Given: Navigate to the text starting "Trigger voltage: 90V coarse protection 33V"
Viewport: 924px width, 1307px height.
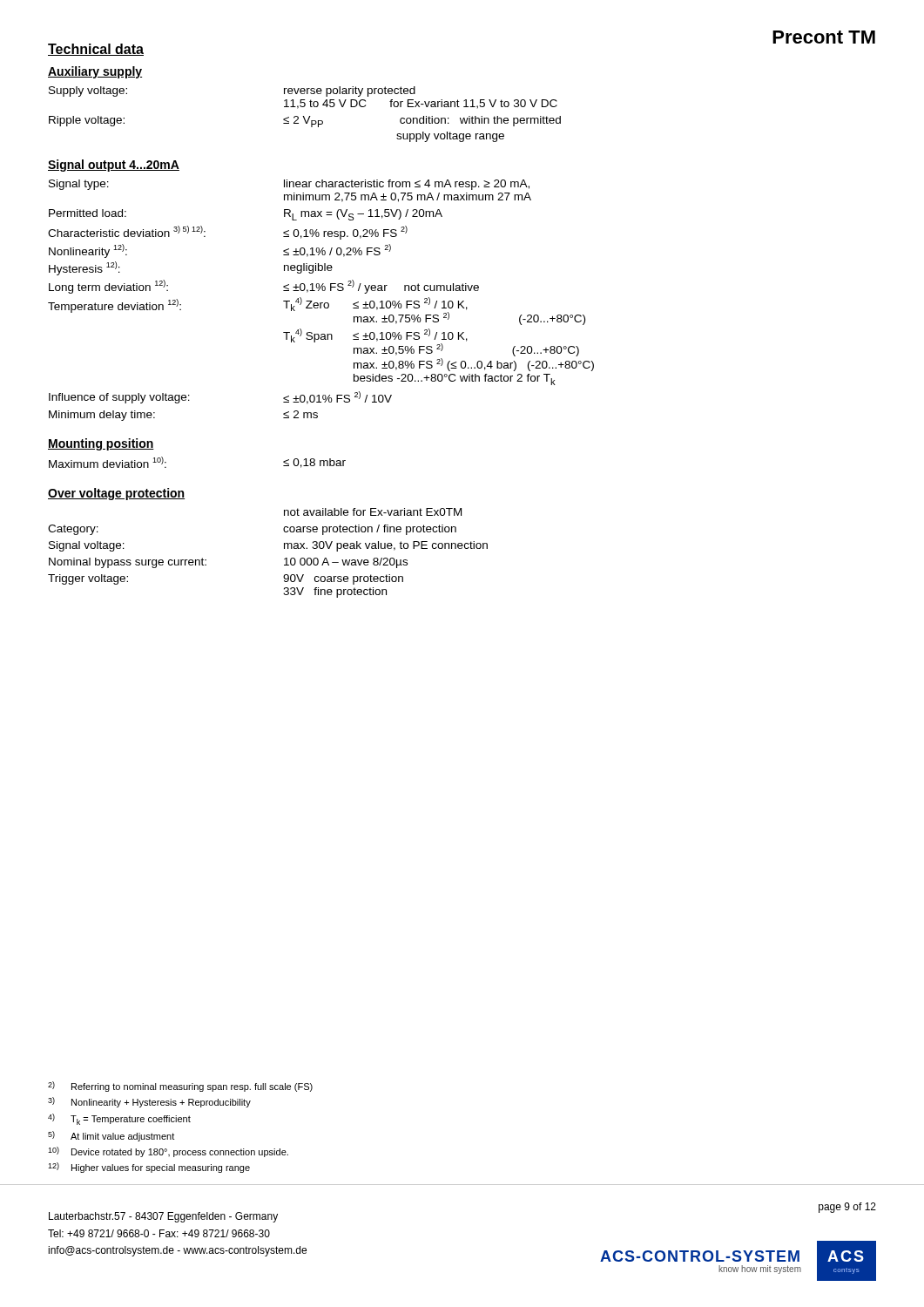Looking at the screenshot, I should [82, 579].
